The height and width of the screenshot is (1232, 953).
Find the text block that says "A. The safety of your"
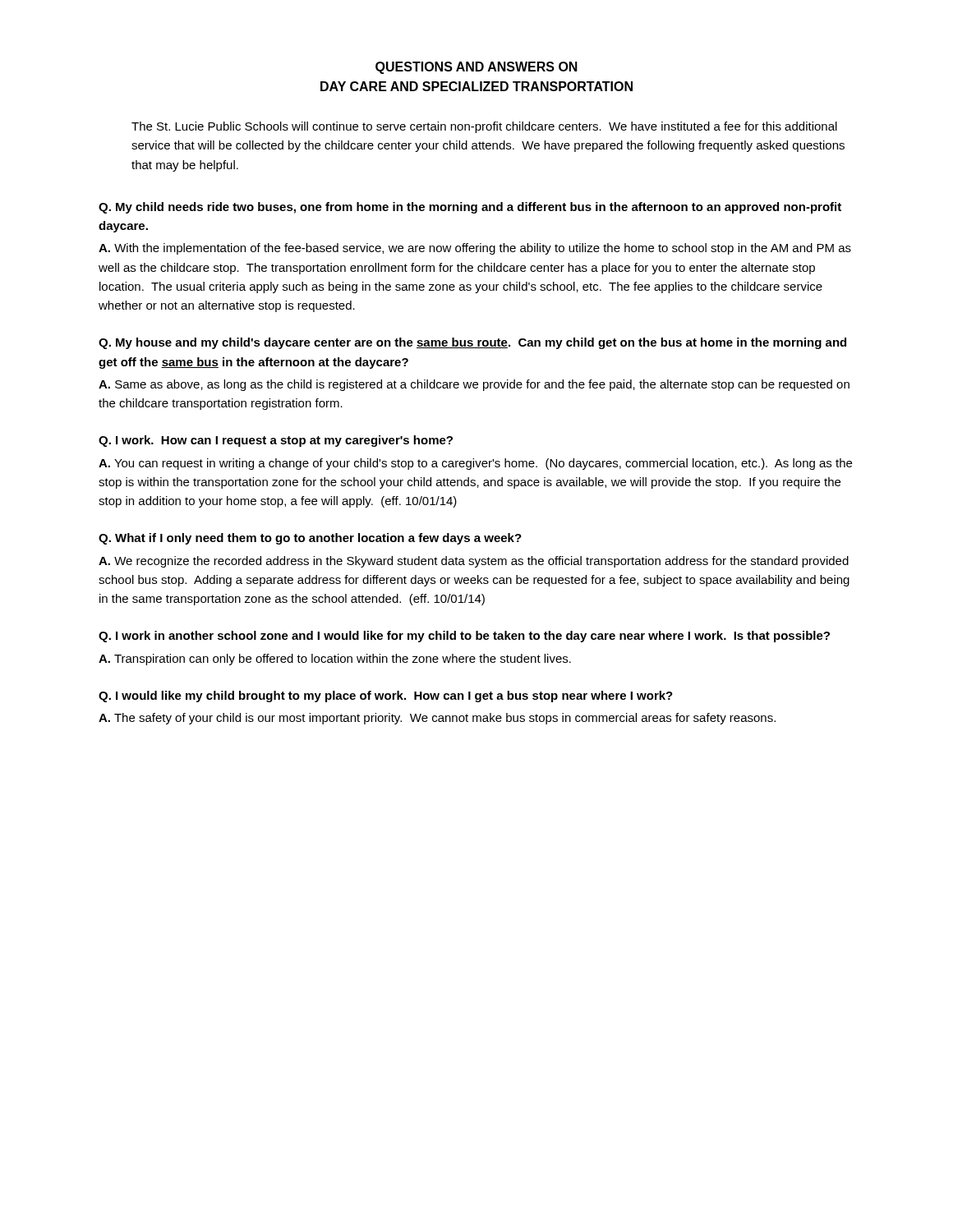[438, 717]
